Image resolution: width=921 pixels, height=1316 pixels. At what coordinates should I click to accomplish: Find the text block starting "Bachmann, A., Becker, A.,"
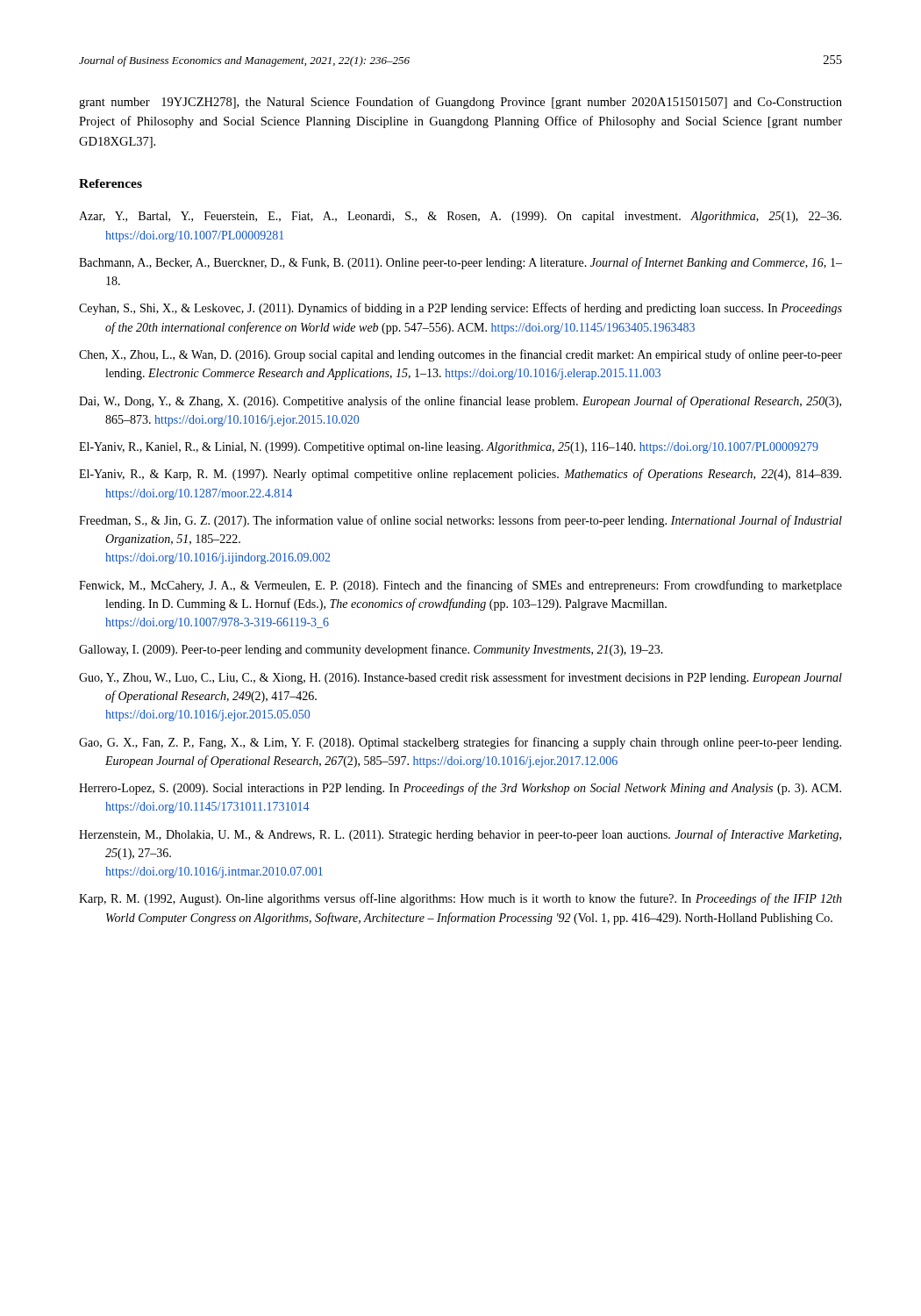tap(460, 272)
